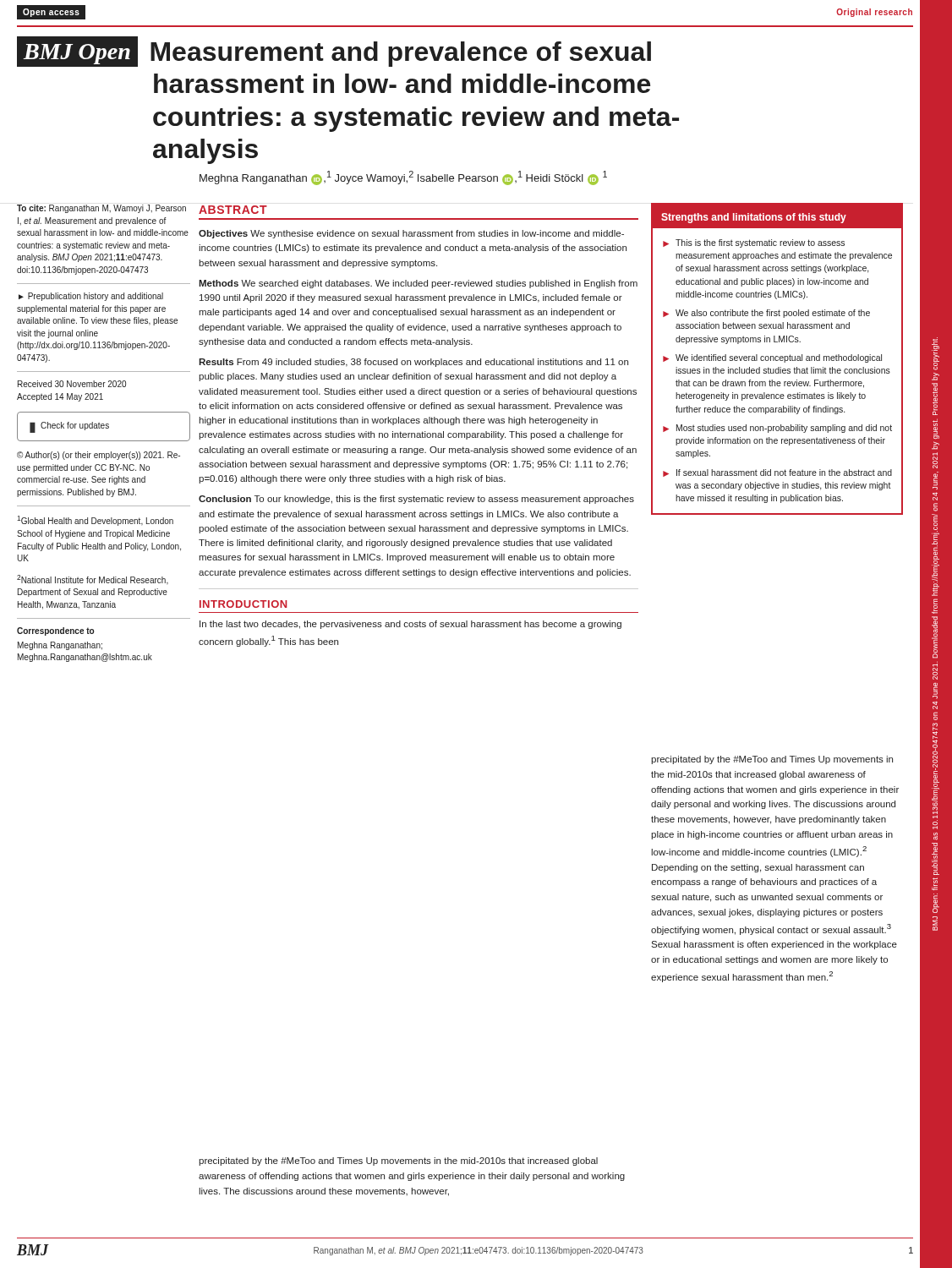Image resolution: width=952 pixels, height=1268 pixels.
Task: Locate the list item with the text "► If sexual harassment did not"
Action: pyautogui.click(x=777, y=486)
